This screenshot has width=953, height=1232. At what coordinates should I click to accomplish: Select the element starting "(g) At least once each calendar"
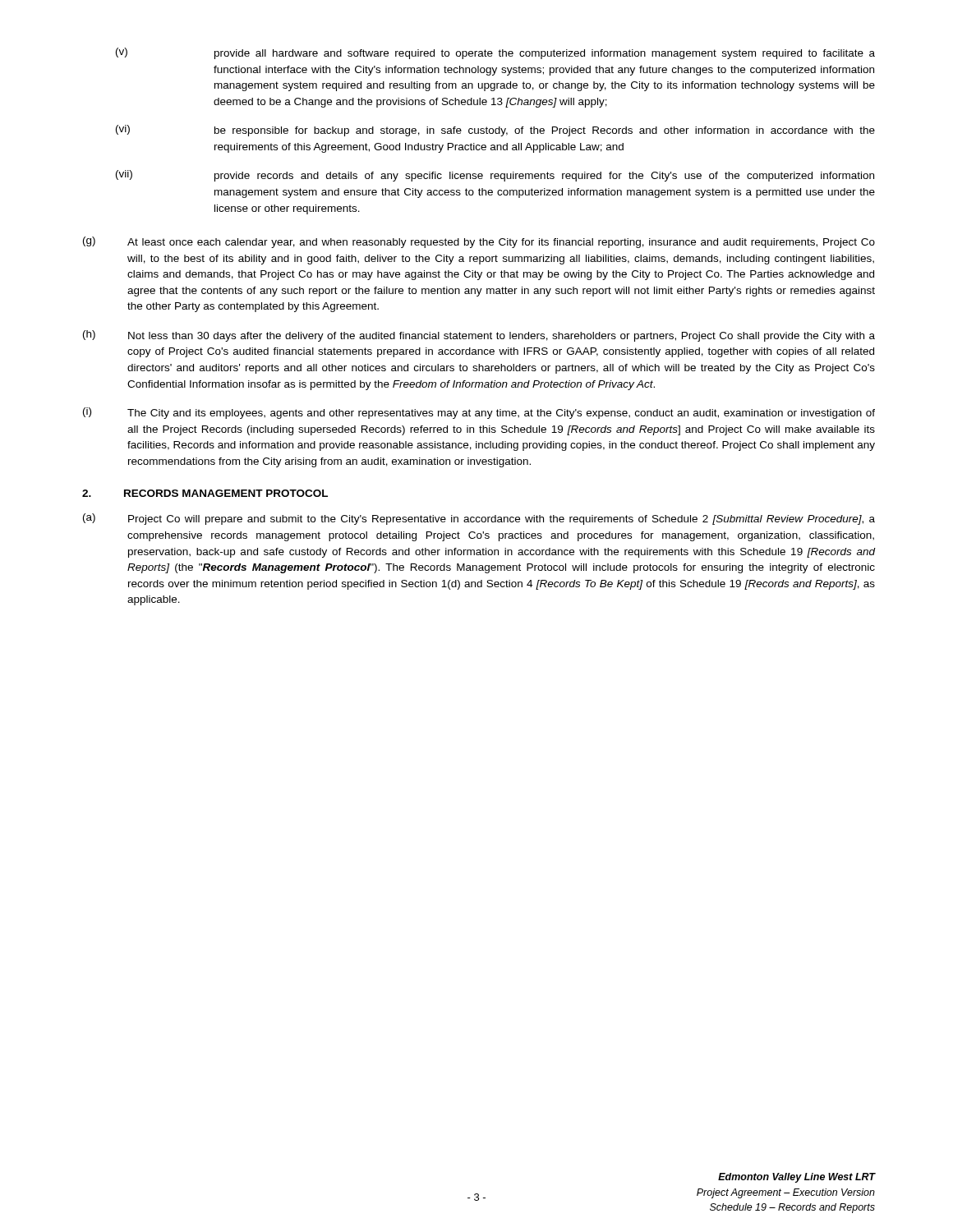479,274
